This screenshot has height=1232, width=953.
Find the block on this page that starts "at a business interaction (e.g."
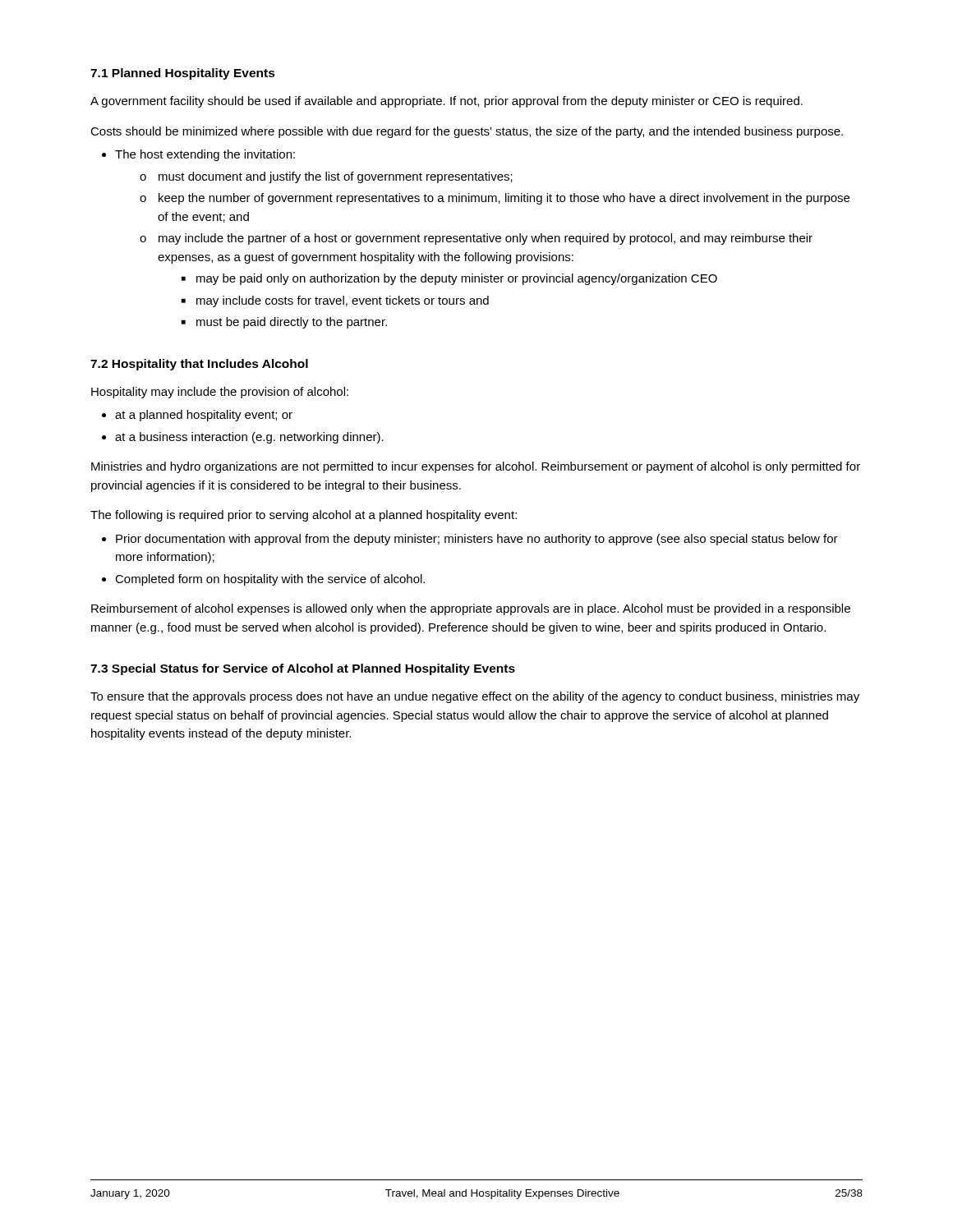[250, 436]
